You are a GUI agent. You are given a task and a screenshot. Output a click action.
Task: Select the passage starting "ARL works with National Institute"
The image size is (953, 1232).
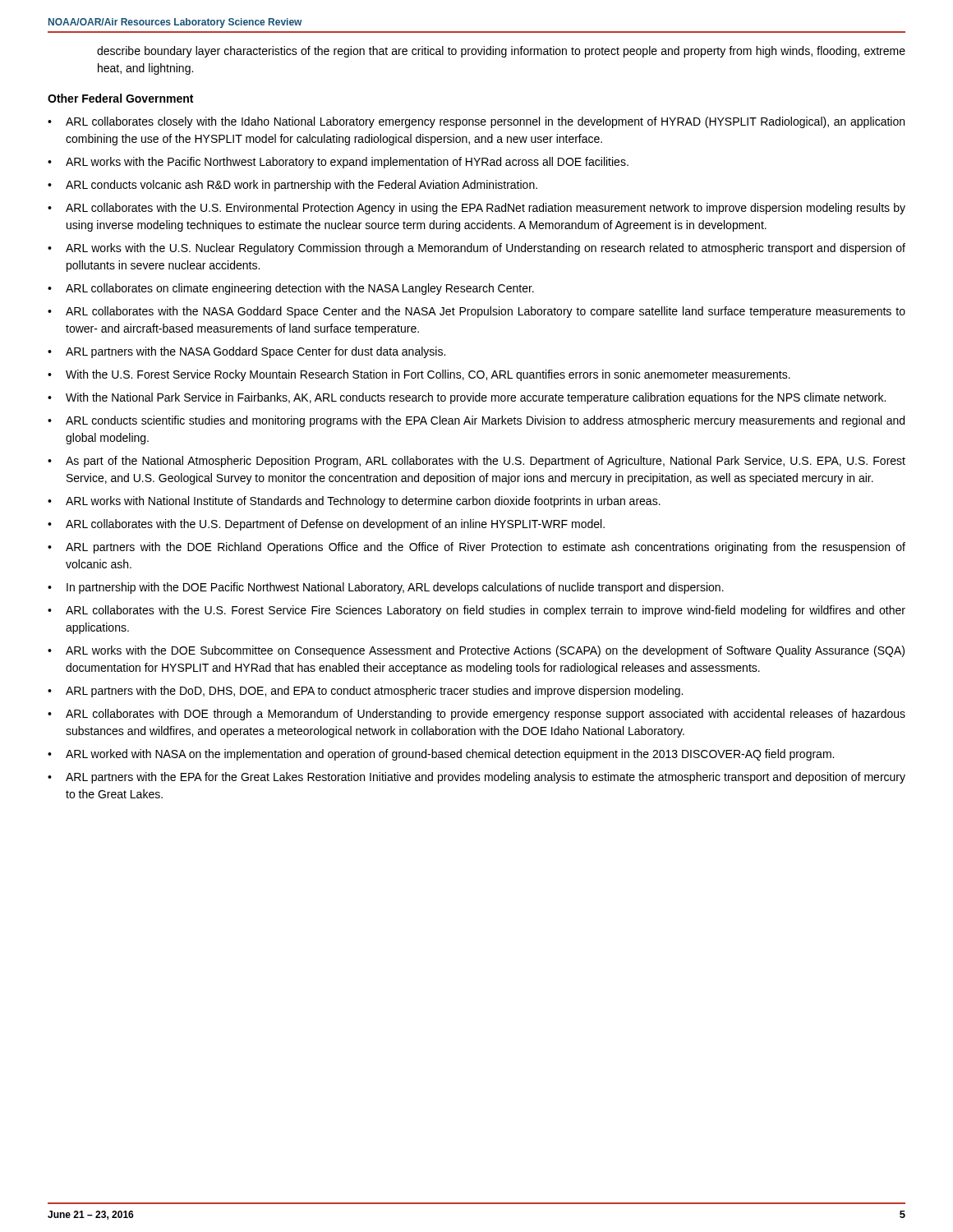(x=363, y=501)
